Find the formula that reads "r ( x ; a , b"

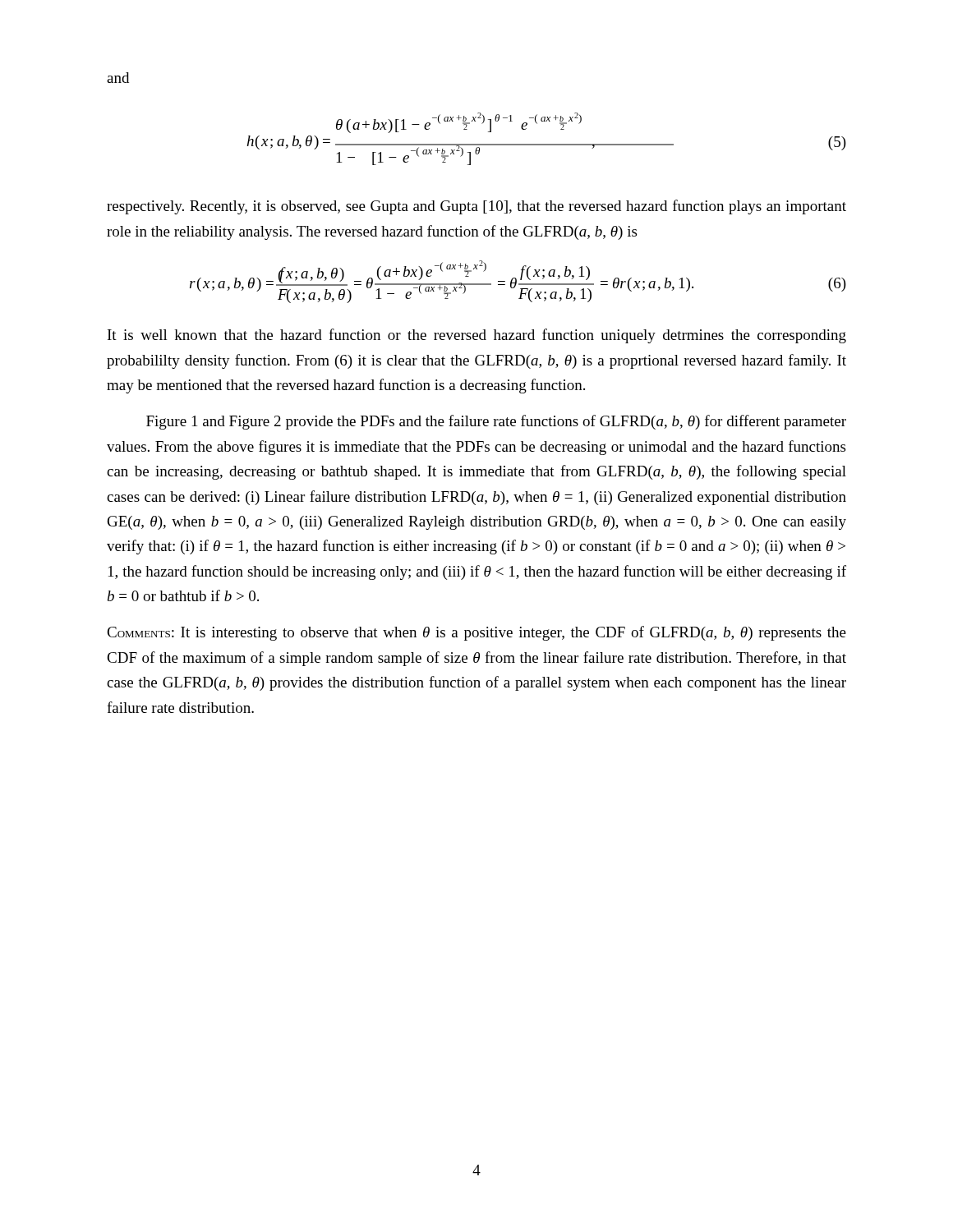coord(476,283)
